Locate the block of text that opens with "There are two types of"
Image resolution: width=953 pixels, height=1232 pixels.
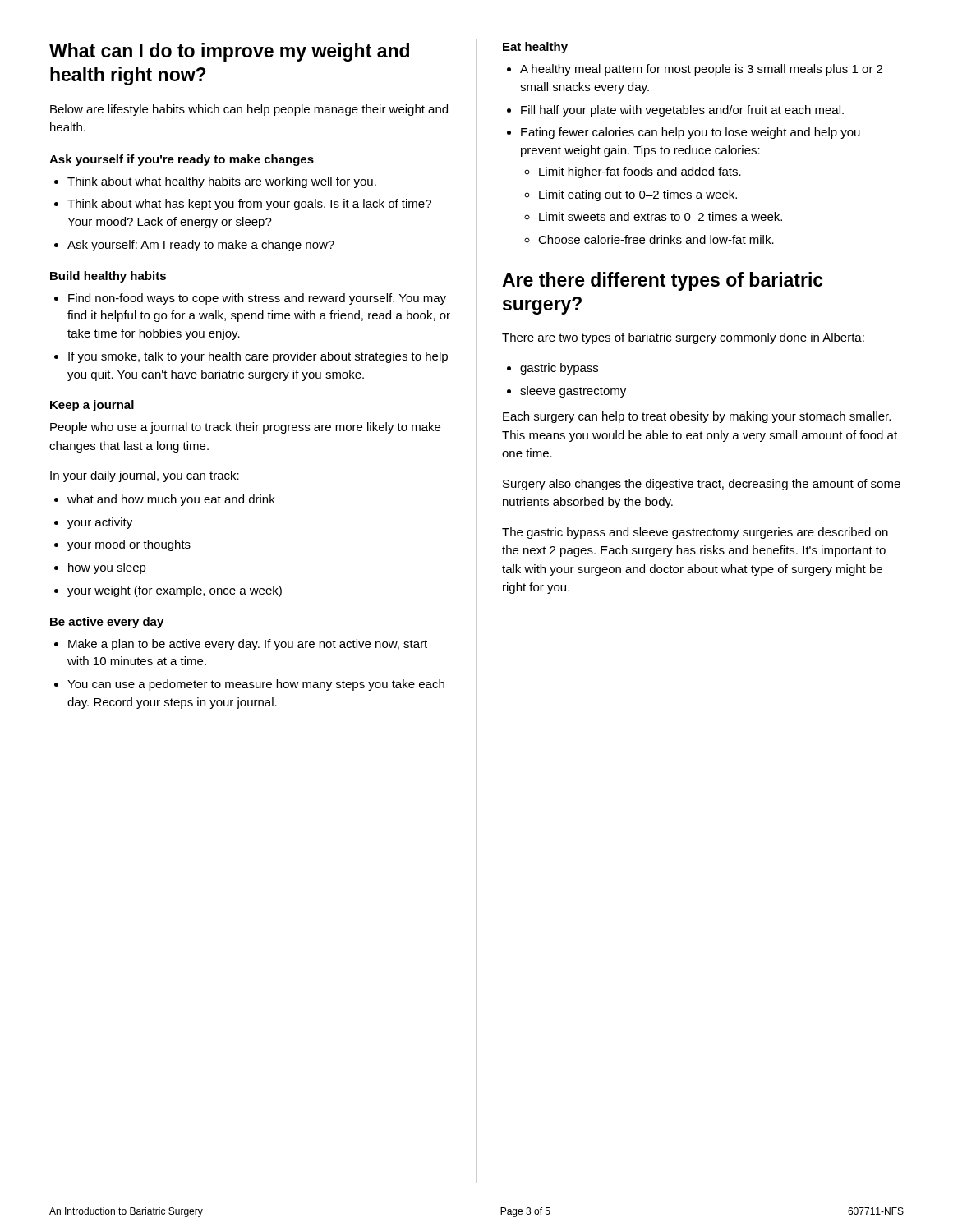[x=683, y=337]
